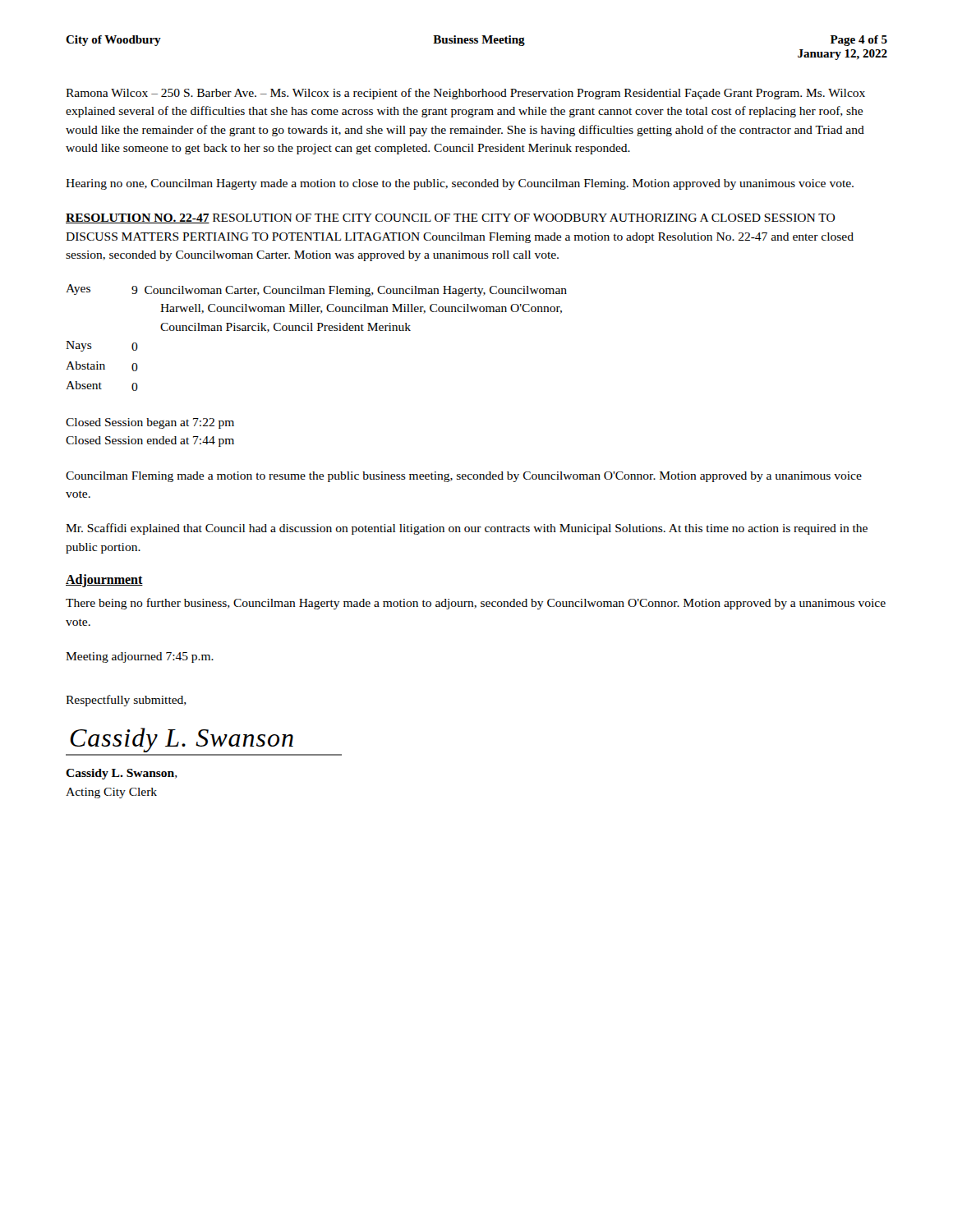Locate the block of text that opens with "Ayes 9 Councilwoman Carter, Councilman Fleming, Councilman Hagerty,"
Viewport: 953px width, 1232px height.
(316, 308)
